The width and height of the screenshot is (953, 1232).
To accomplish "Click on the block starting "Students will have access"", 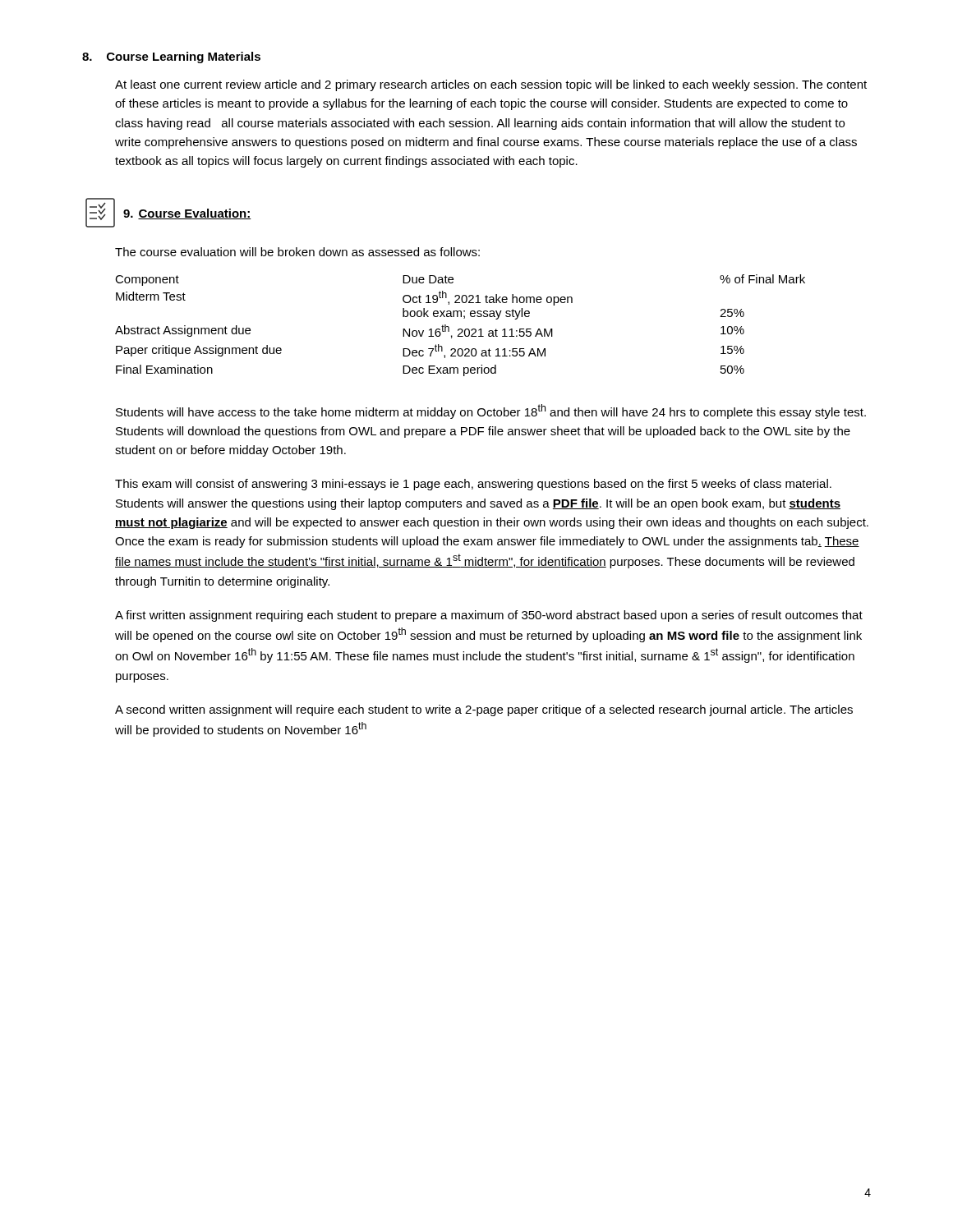I will point(491,429).
